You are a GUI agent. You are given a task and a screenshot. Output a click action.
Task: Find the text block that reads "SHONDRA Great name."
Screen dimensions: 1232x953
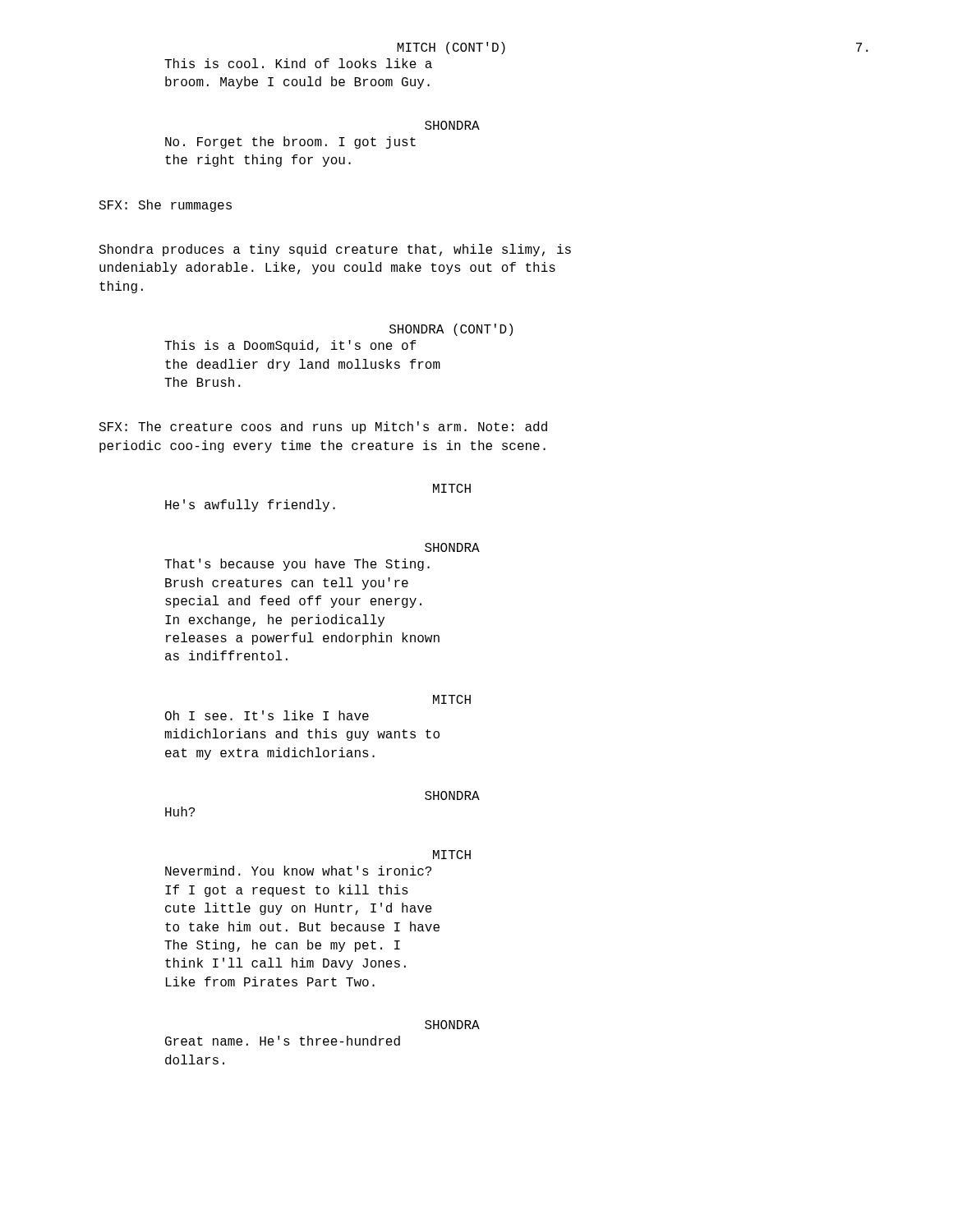click(x=452, y=1025)
